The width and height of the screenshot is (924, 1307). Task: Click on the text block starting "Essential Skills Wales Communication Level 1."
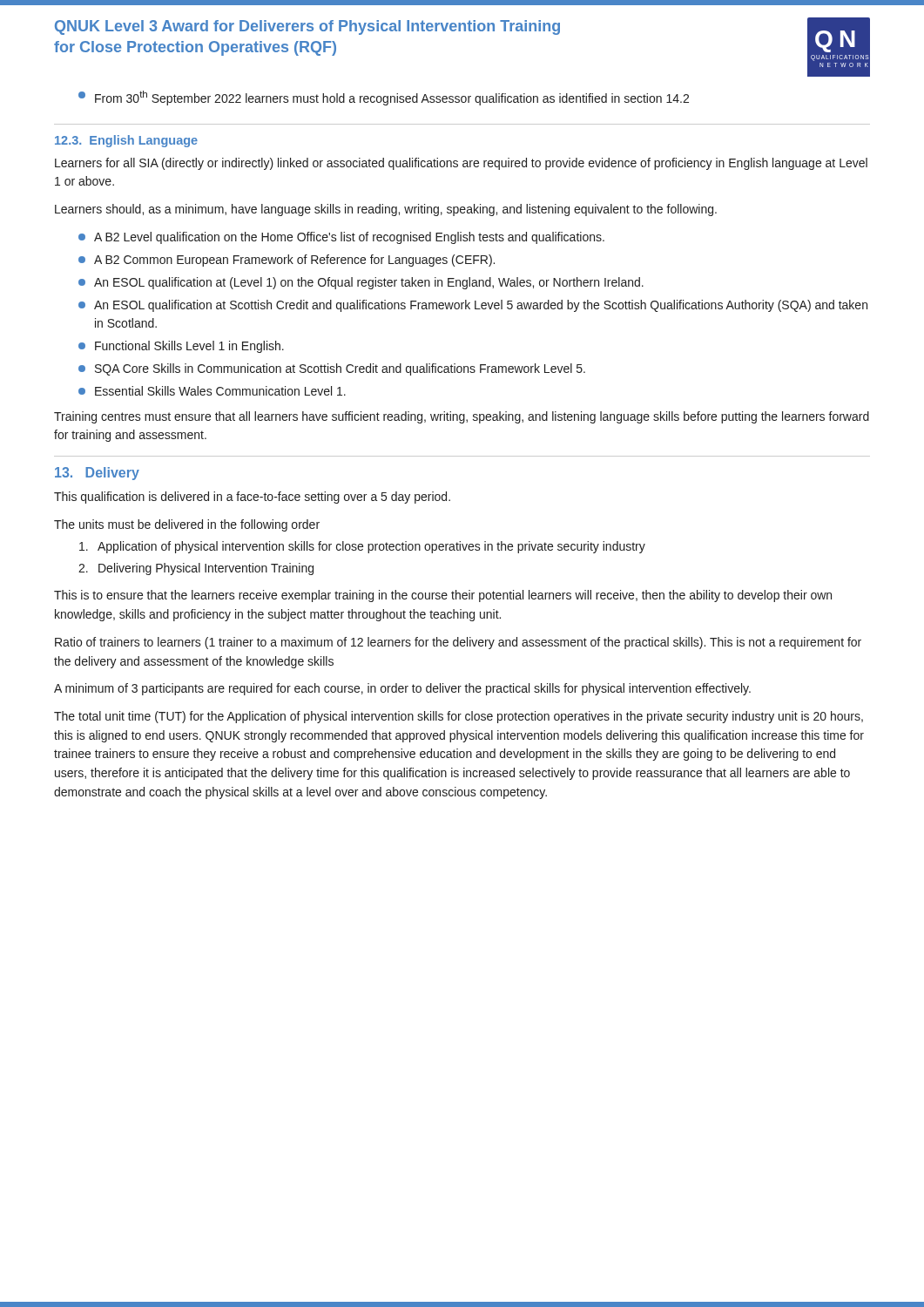(212, 391)
